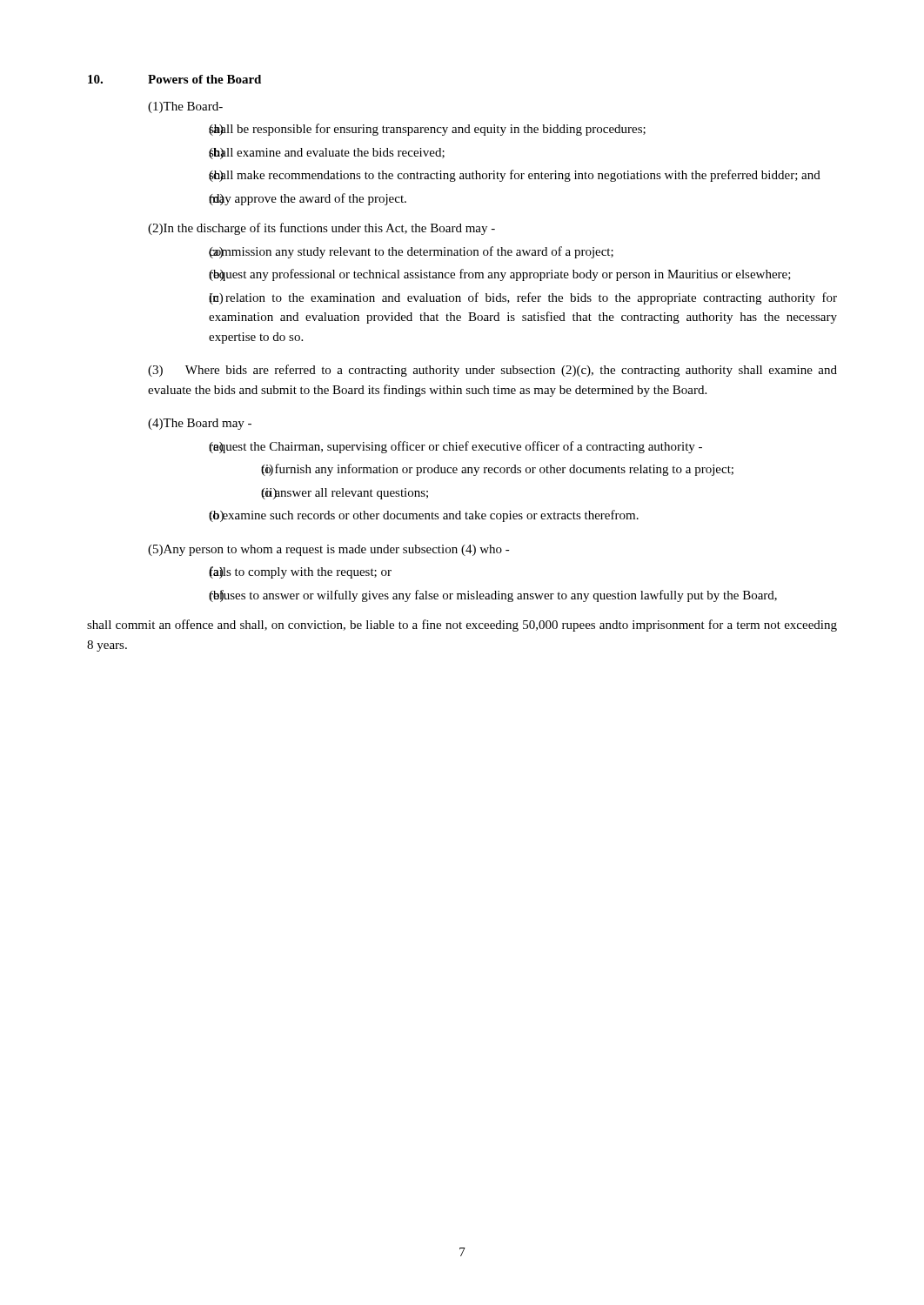The height and width of the screenshot is (1305, 924).
Task: Click on the list item containing "(a) request the Chairman, supervising officer or"
Action: 462,446
